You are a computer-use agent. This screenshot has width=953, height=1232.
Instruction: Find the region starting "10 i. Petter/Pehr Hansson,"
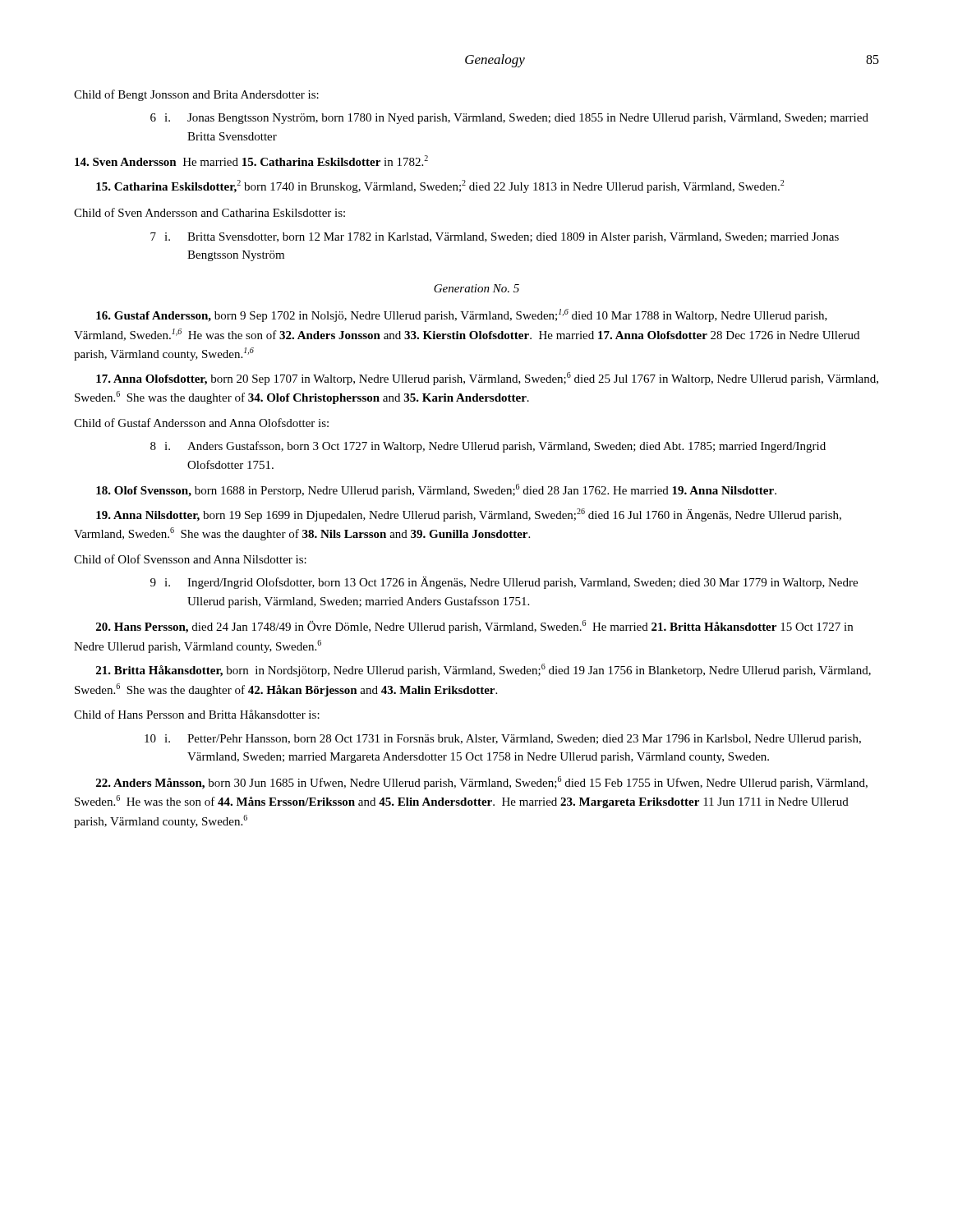point(501,747)
